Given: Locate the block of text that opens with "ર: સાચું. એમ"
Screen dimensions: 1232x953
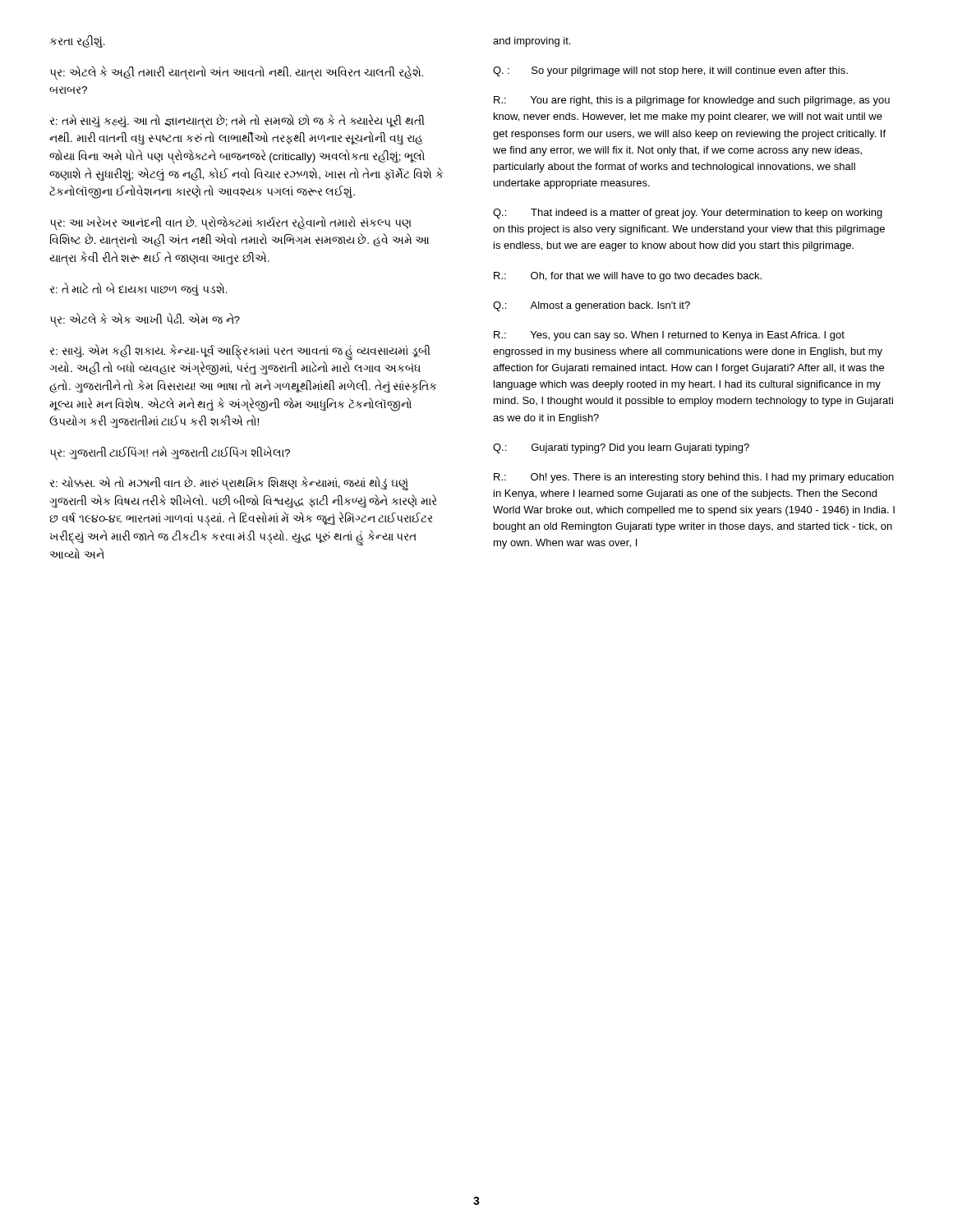Looking at the screenshot, I should pyautogui.click(x=243, y=386).
